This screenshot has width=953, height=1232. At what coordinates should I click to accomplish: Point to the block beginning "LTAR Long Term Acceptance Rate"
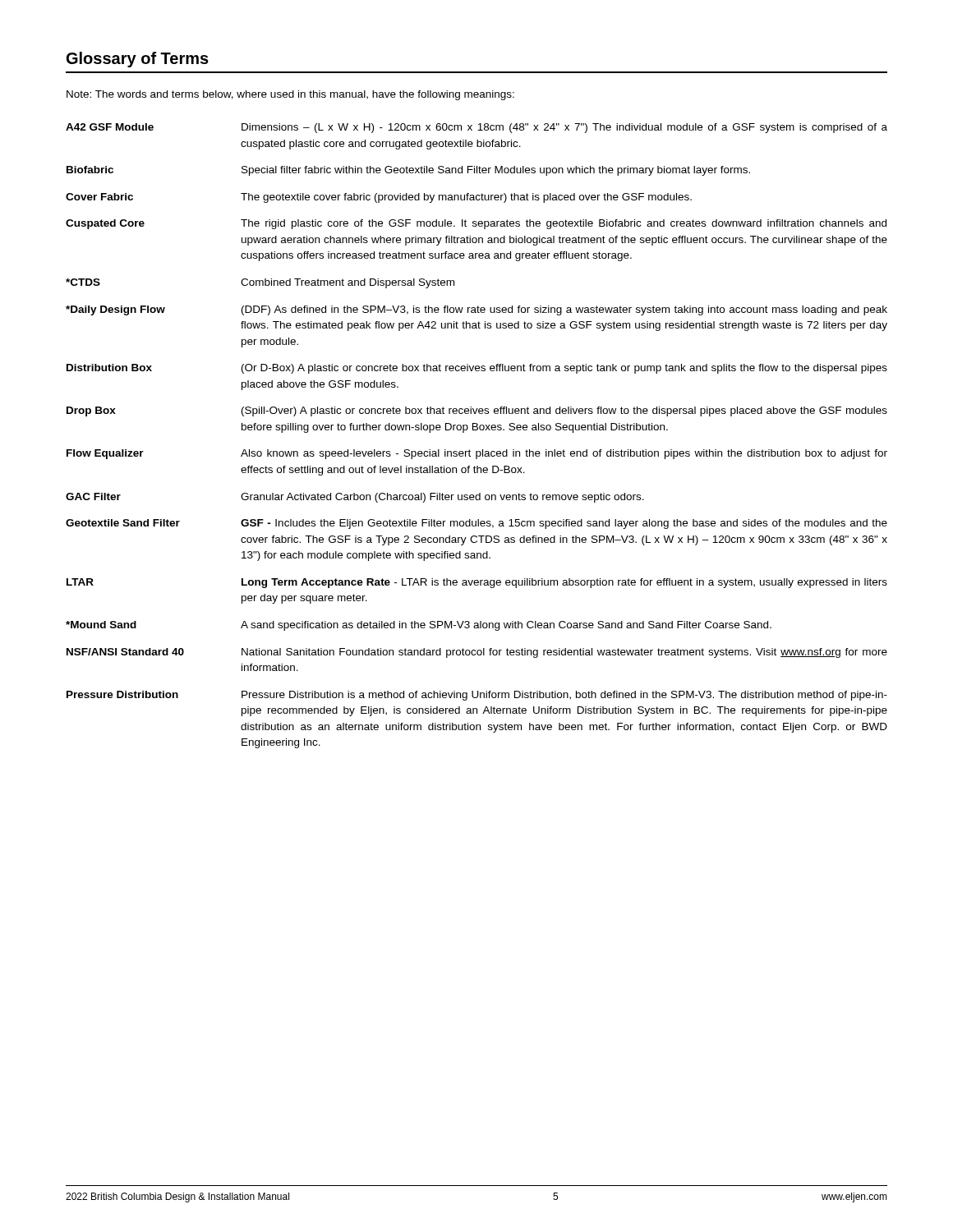[x=476, y=591]
